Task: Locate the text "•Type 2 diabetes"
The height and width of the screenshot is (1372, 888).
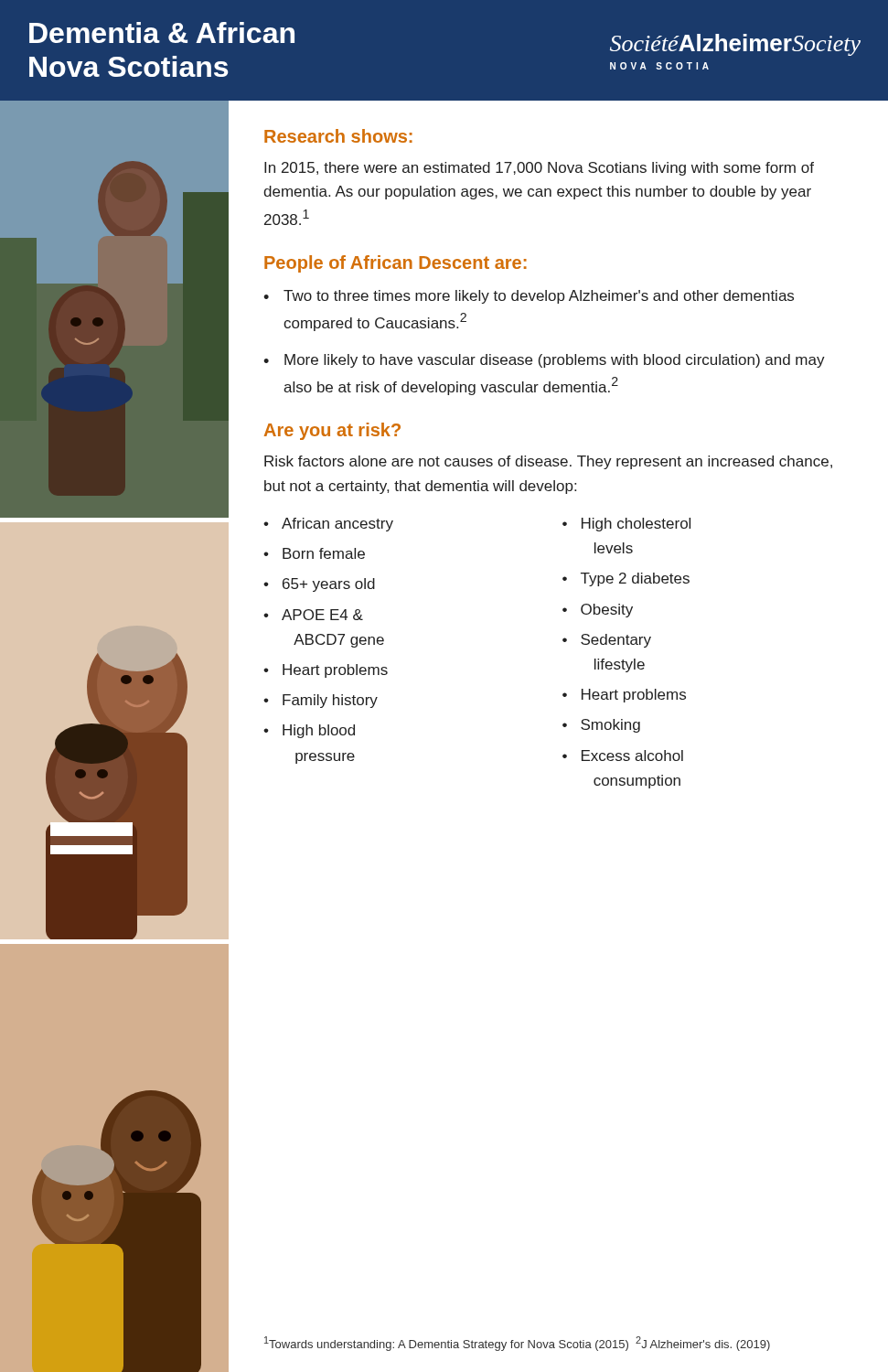Action: click(x=626, y=579)
